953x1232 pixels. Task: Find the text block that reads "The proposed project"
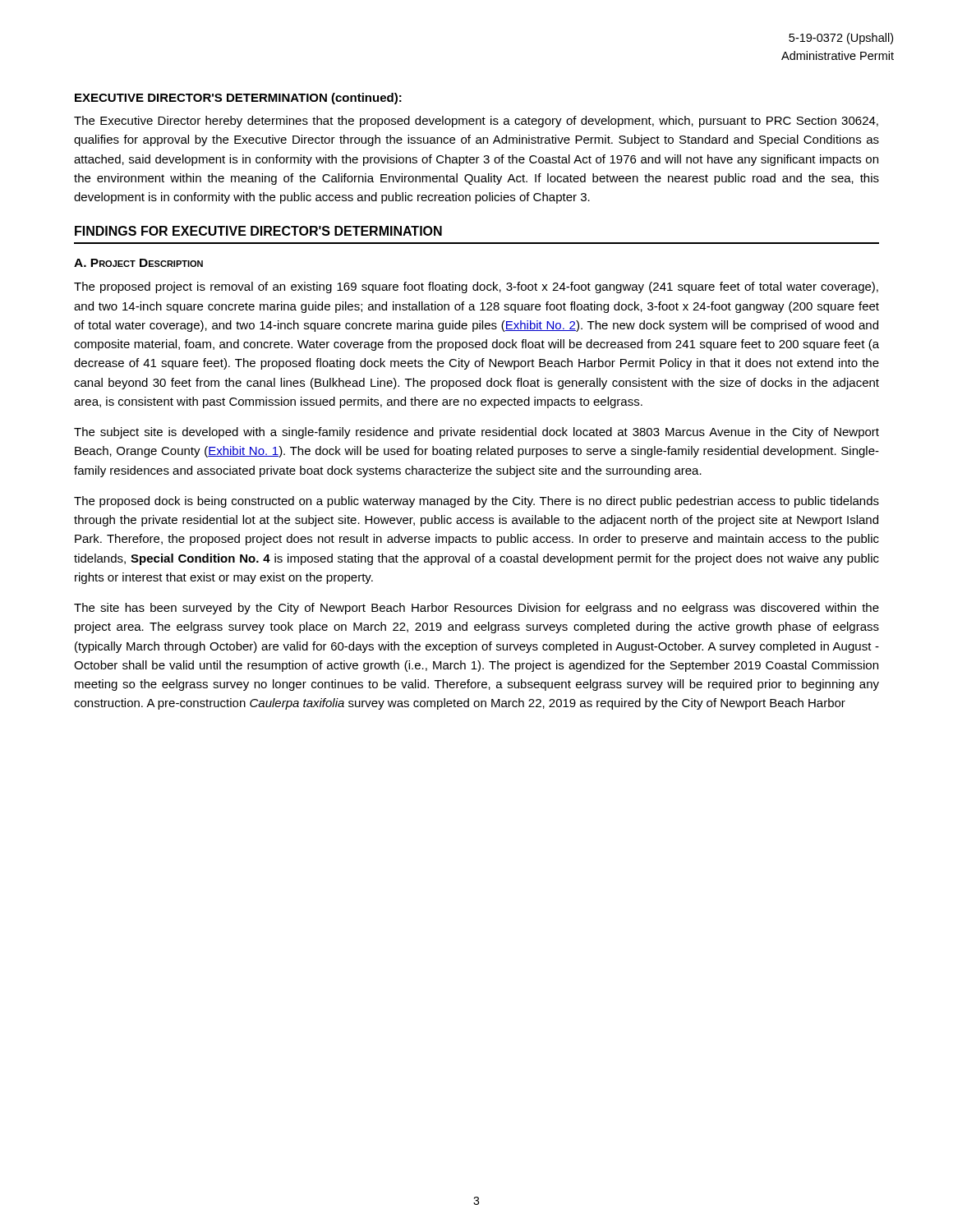pyautogui.click(x=476, y=344)
